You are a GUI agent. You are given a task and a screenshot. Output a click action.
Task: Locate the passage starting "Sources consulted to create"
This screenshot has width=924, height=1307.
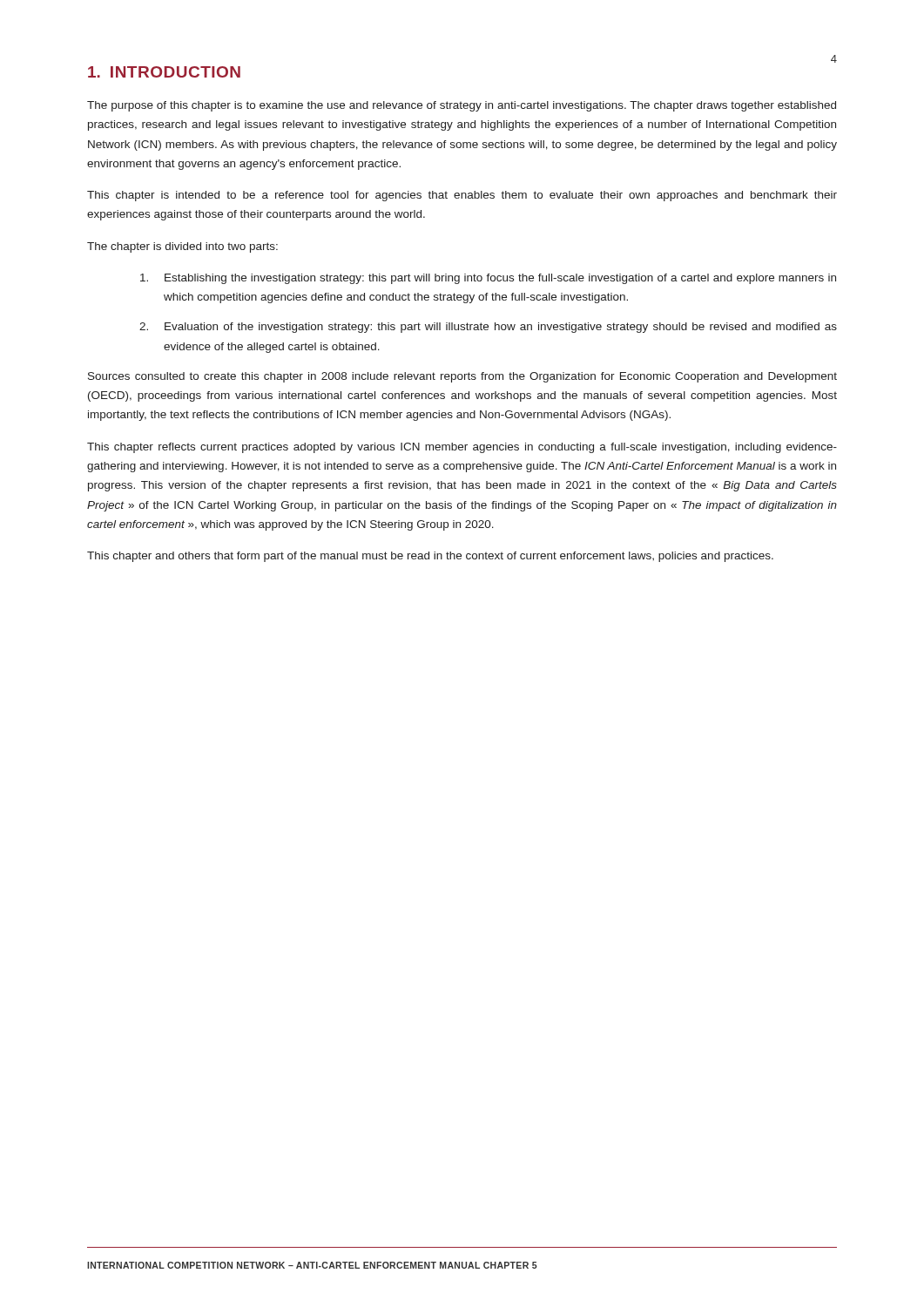click(462, 395)
